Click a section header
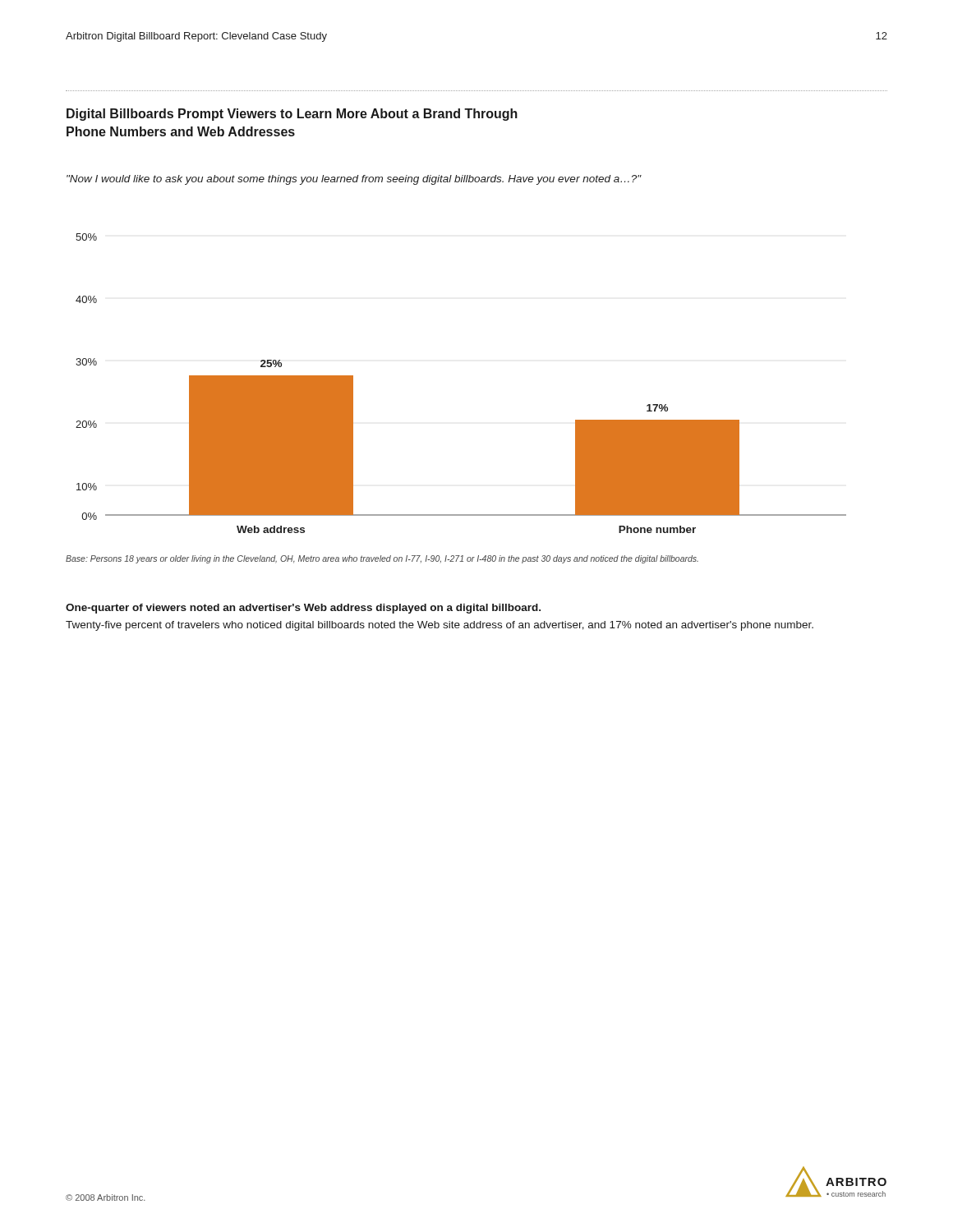The width and height of the screenshot is (953, 1232). coord(292,123)
